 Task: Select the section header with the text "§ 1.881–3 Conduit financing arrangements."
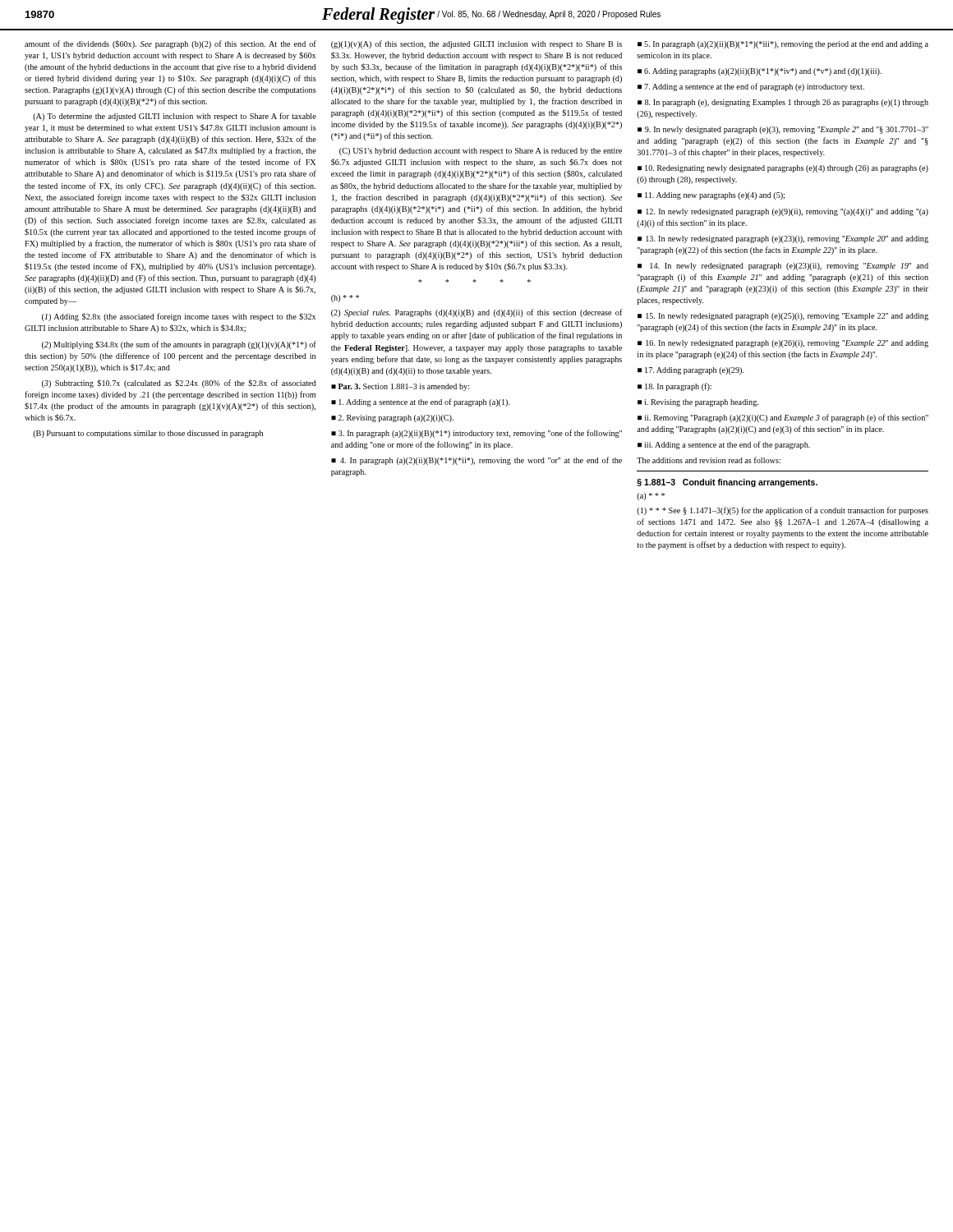click(727, 482)
